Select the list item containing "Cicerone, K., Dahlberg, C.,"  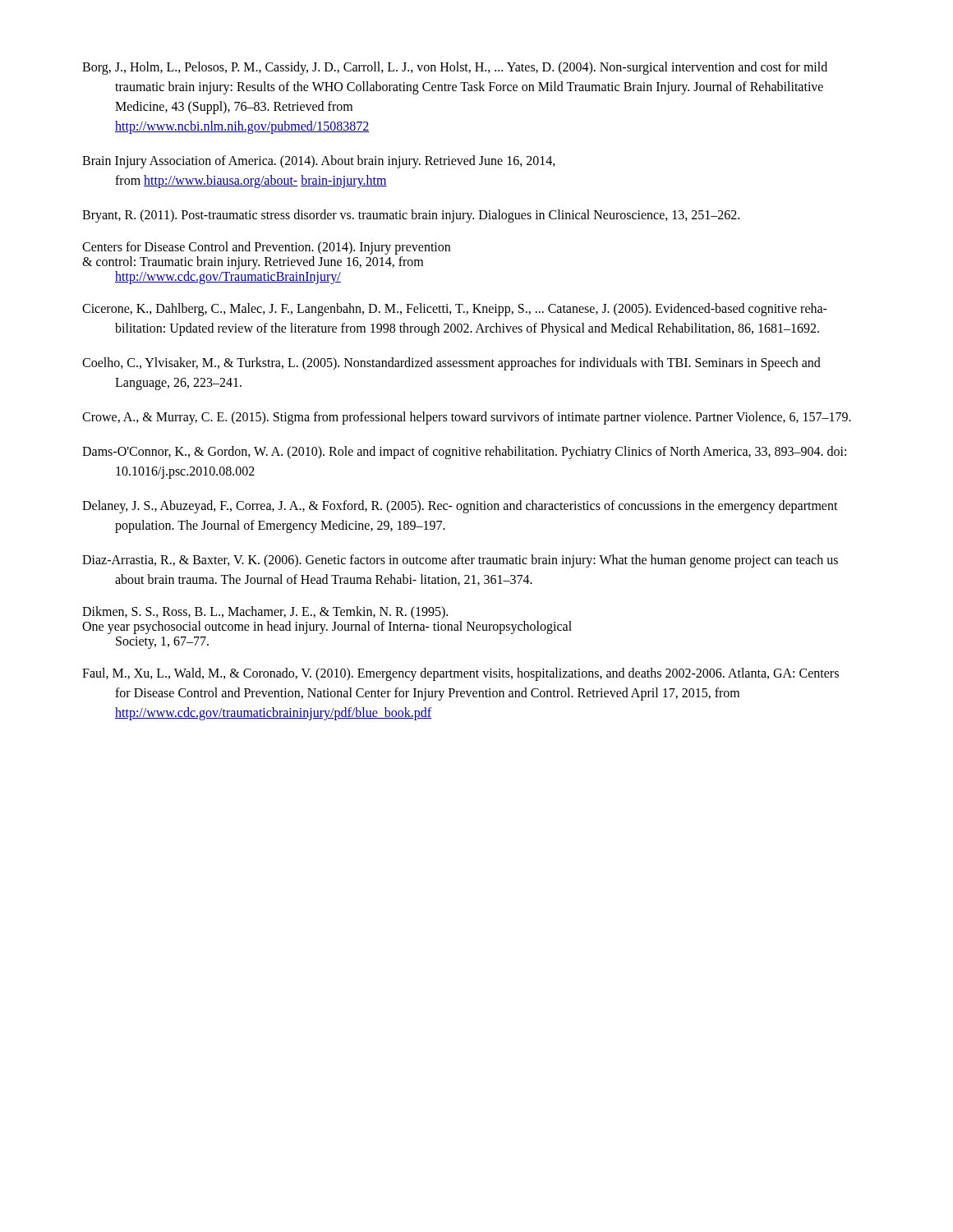pyautogui.click(x=455, y=318)
